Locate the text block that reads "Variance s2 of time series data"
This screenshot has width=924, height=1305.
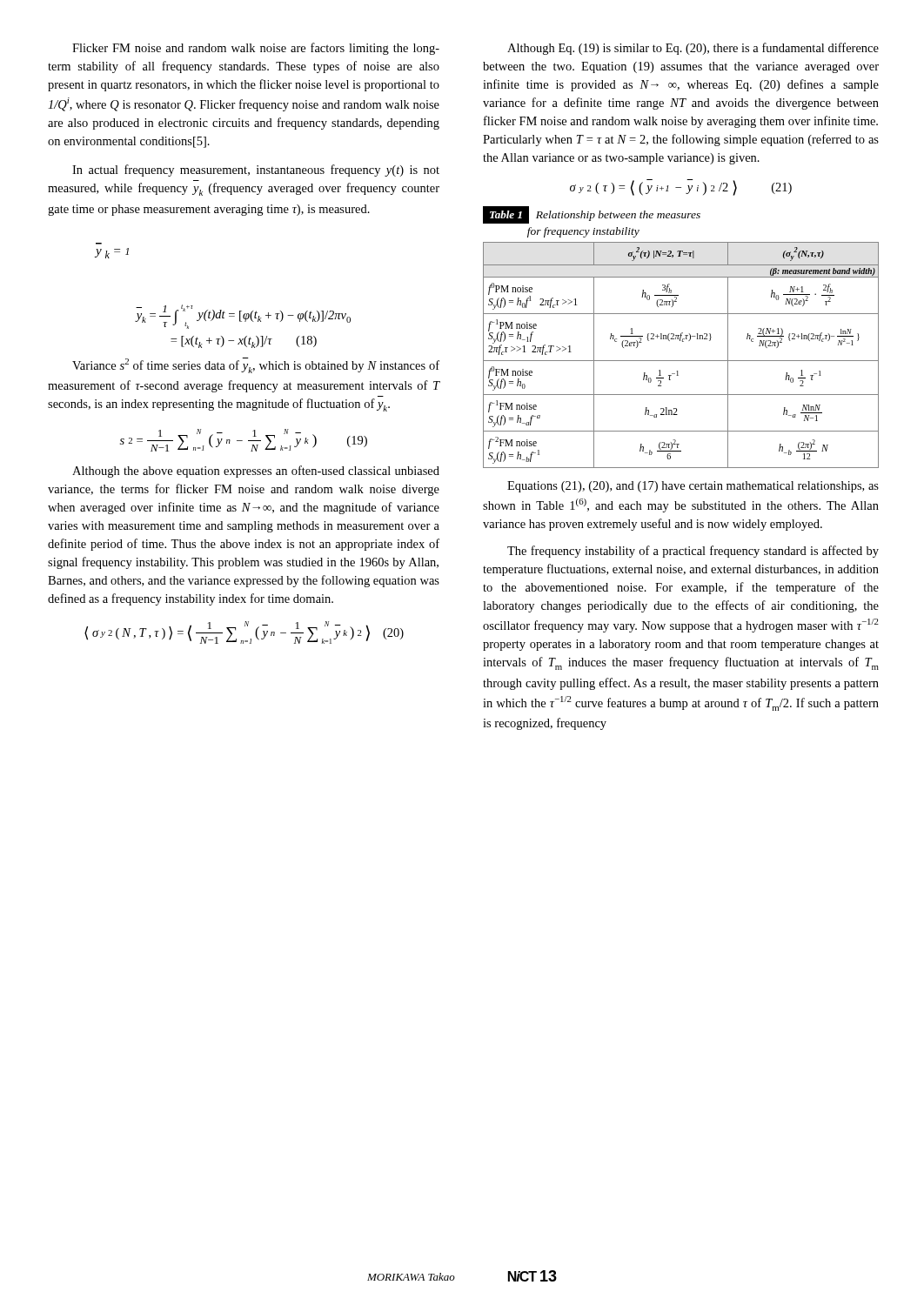tap(244, 385)
